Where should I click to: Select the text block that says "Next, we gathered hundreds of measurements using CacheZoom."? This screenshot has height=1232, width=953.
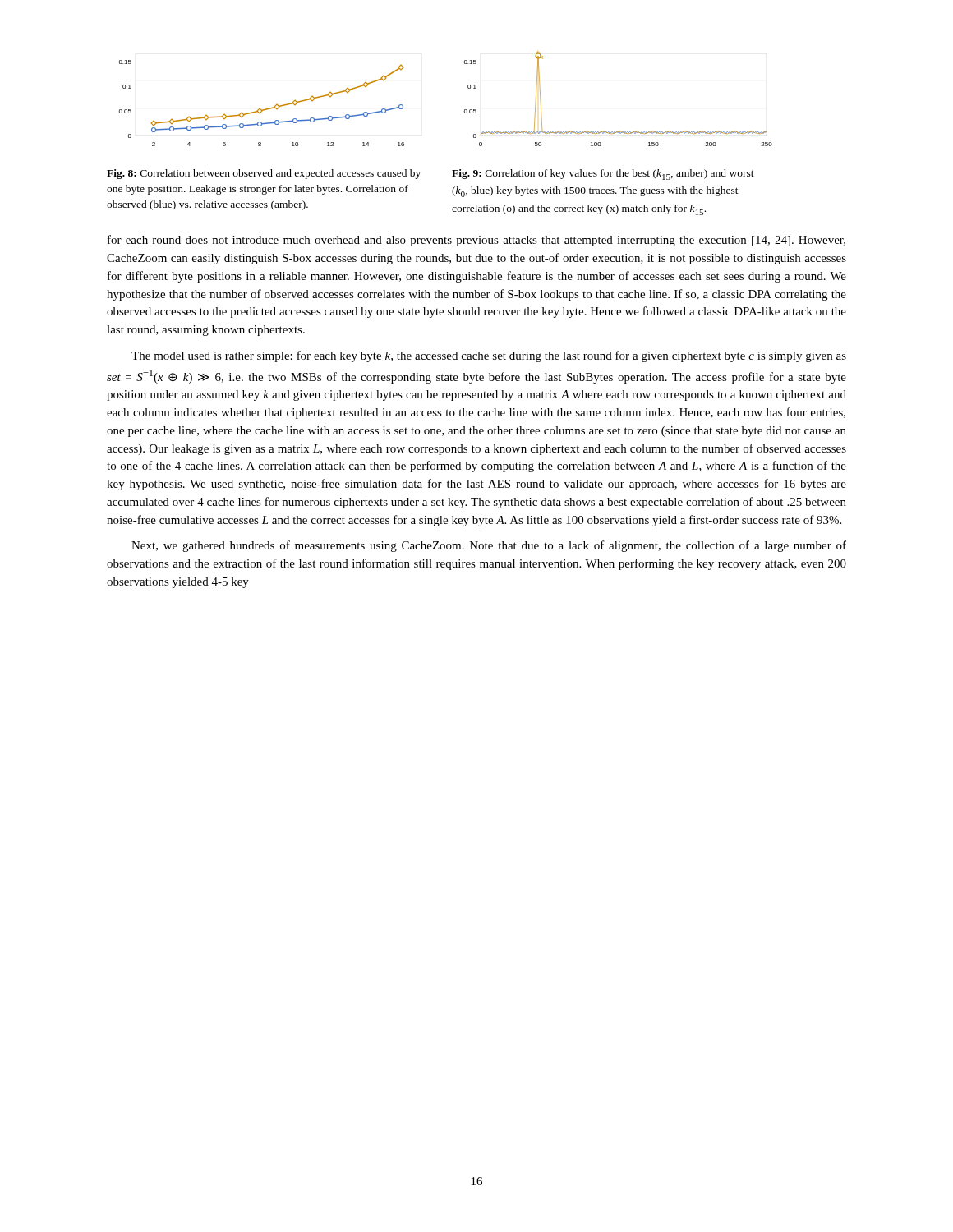[x=476, y=563]
